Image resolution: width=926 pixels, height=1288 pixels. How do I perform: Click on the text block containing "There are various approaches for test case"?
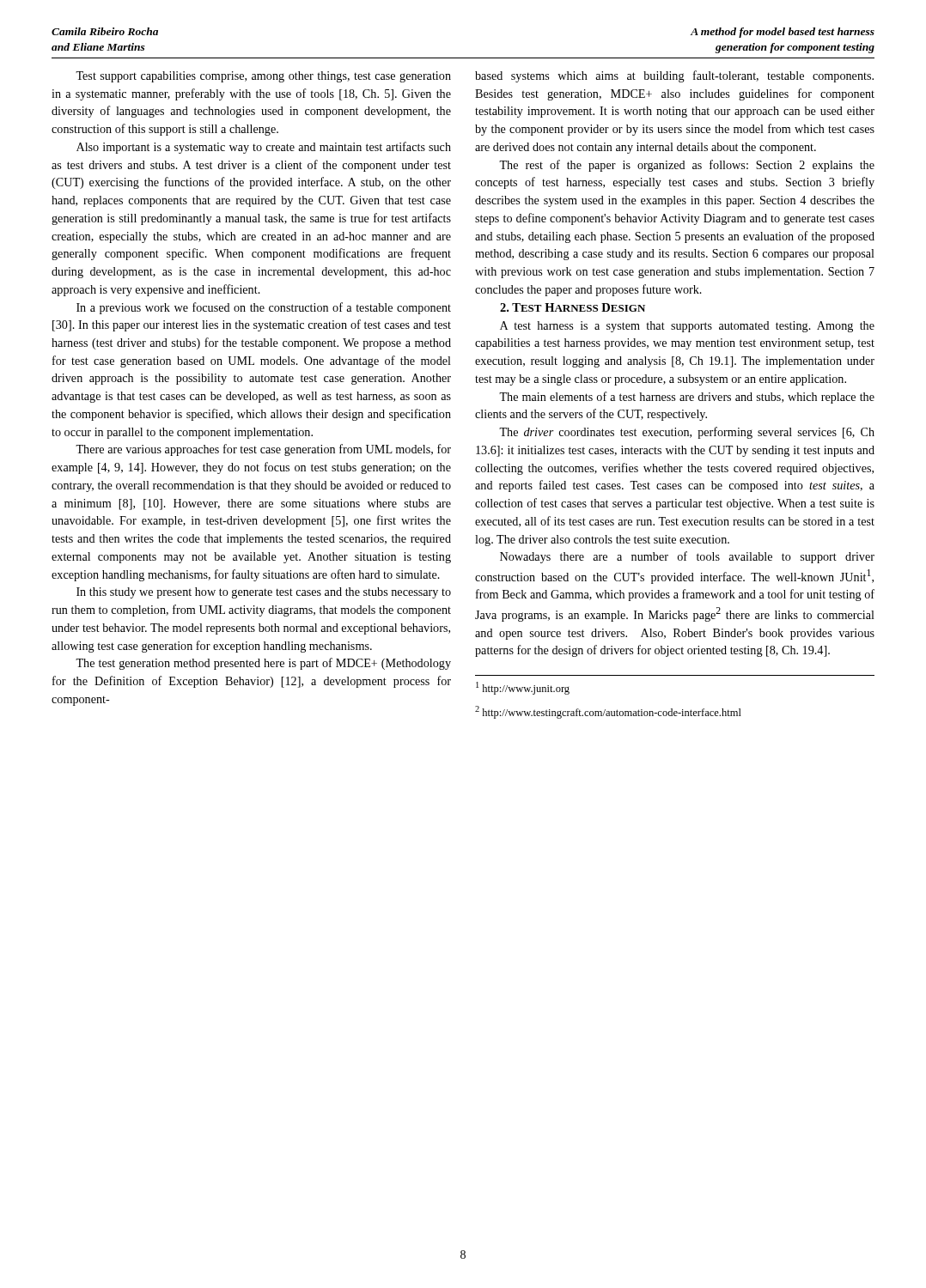click(251, 512)
